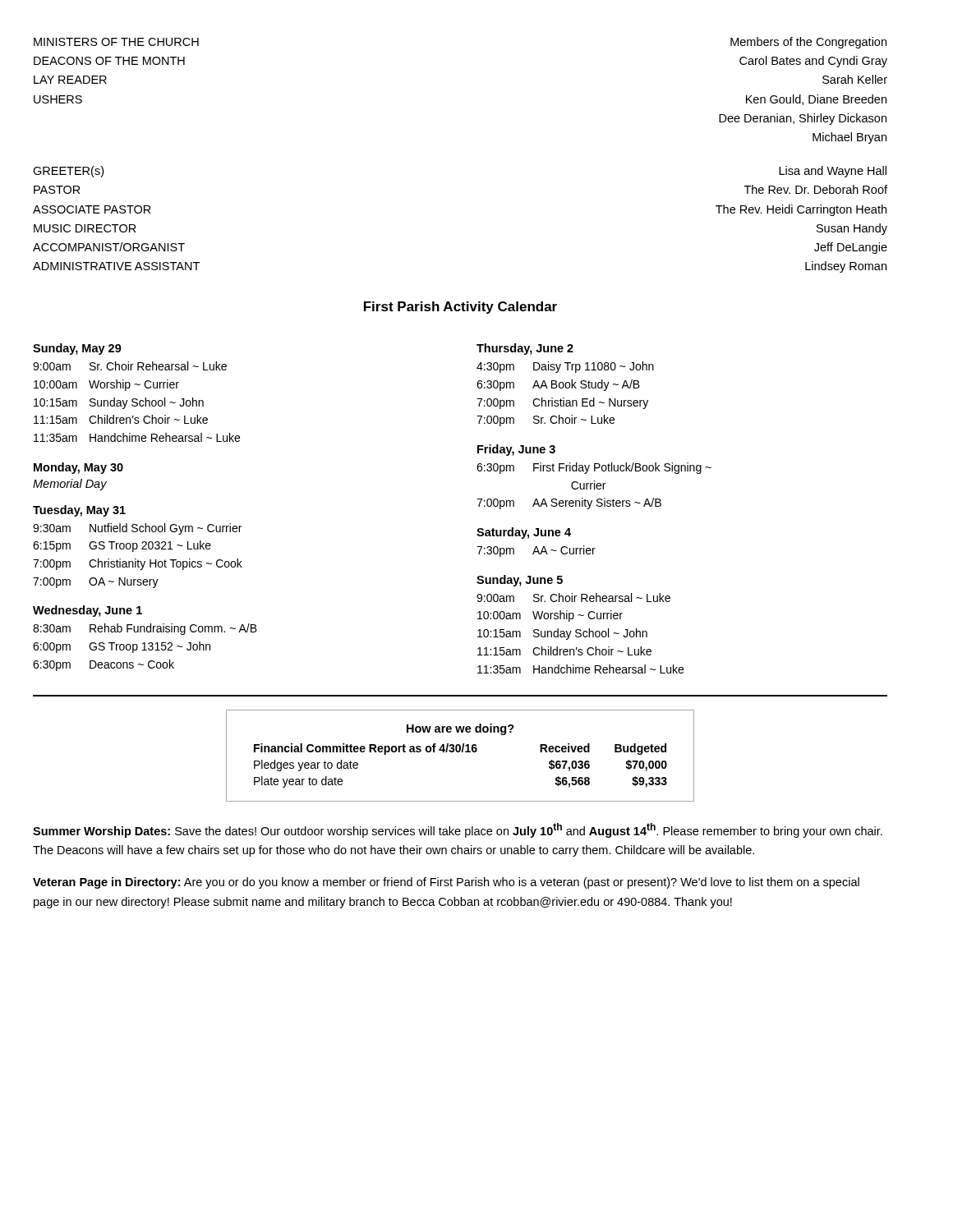Navigate to the text block starting "Saturday, June 4 7:30pmAA ~ Currier"
Screen dimensions: 1232x953
click(524, 533)
